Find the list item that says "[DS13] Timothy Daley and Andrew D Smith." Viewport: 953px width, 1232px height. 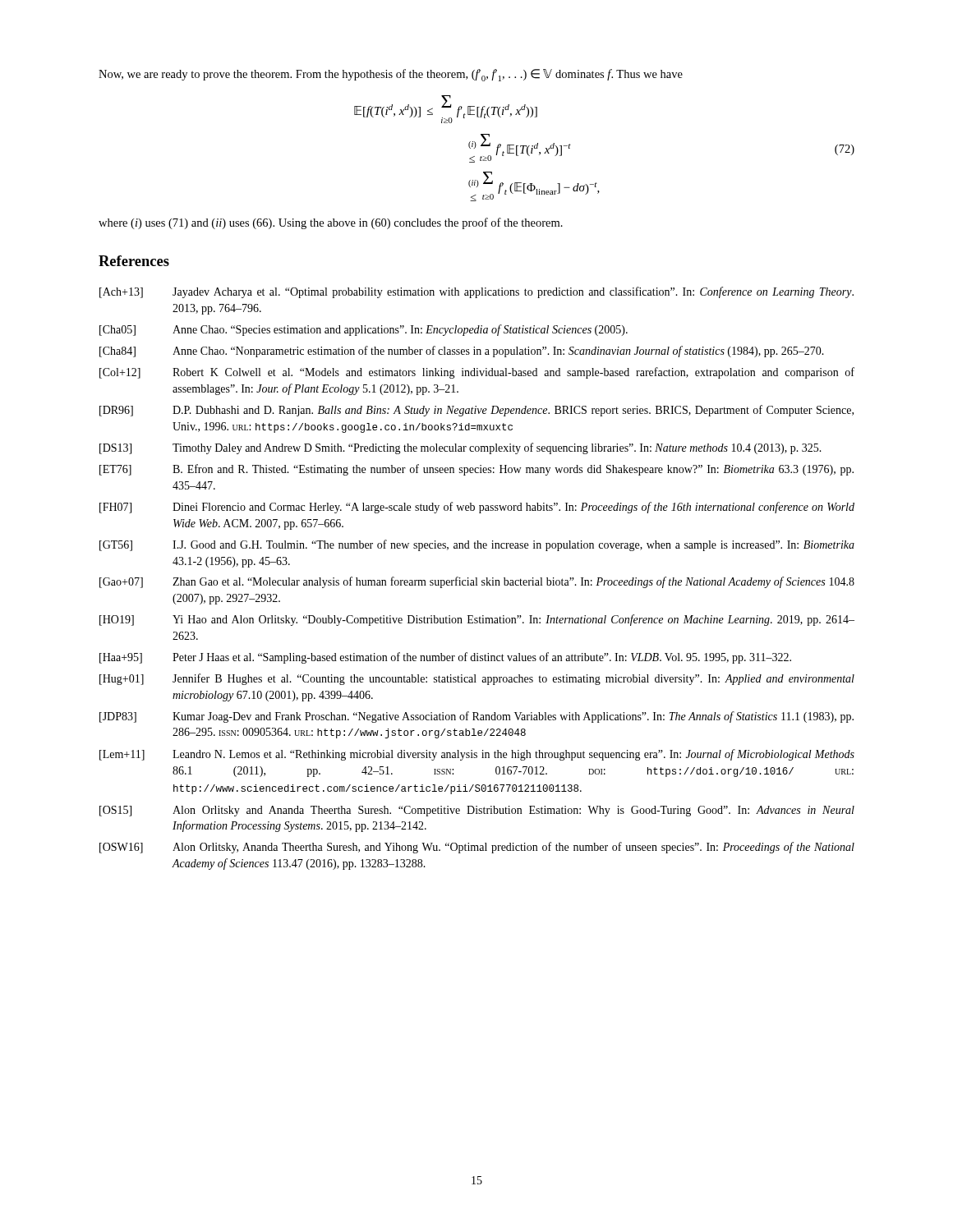[476, 449]
